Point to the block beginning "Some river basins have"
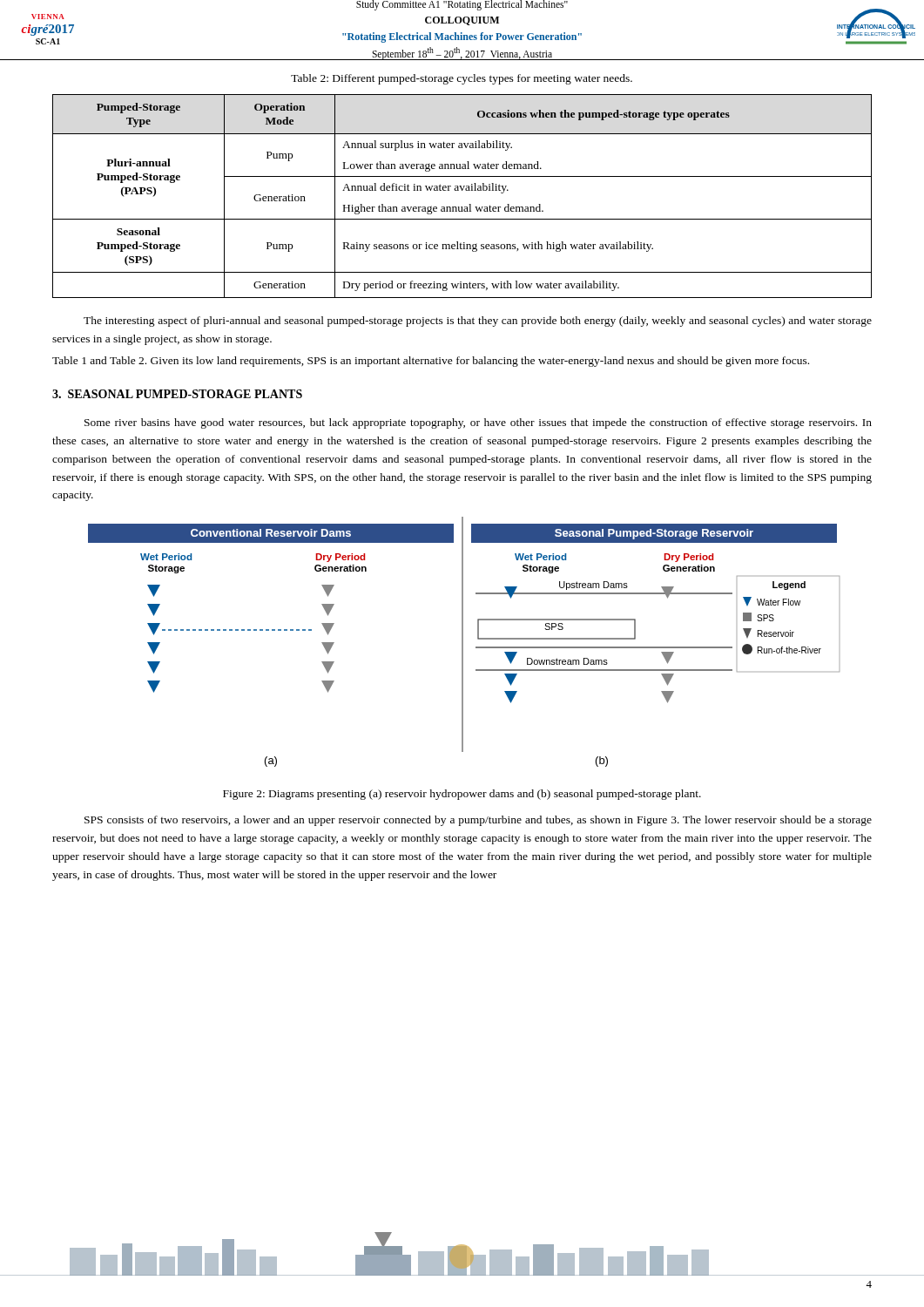 (x=462, y=458)
